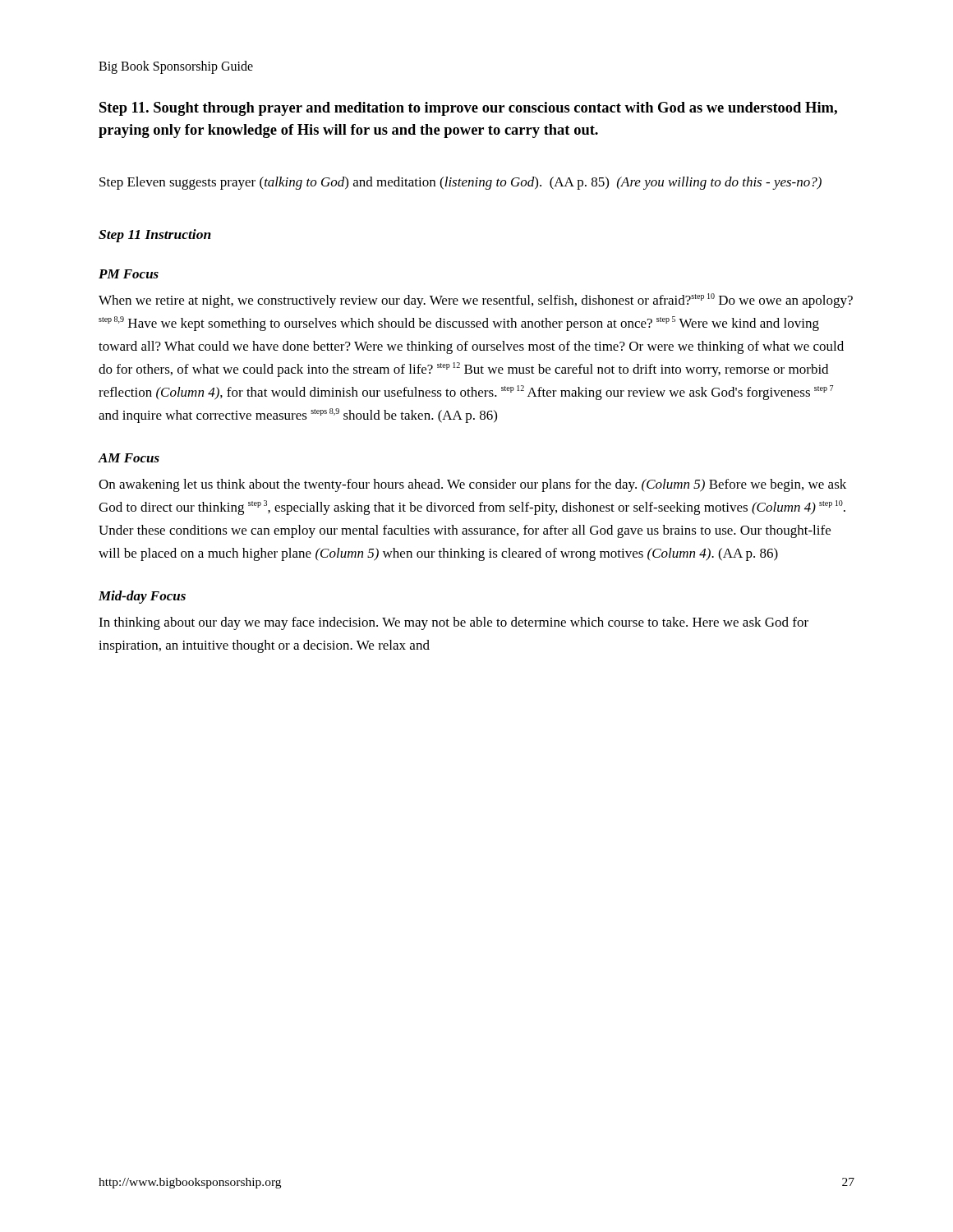Locate the title
Viewport: 953px width, 1232px height.
coord(468,119)
